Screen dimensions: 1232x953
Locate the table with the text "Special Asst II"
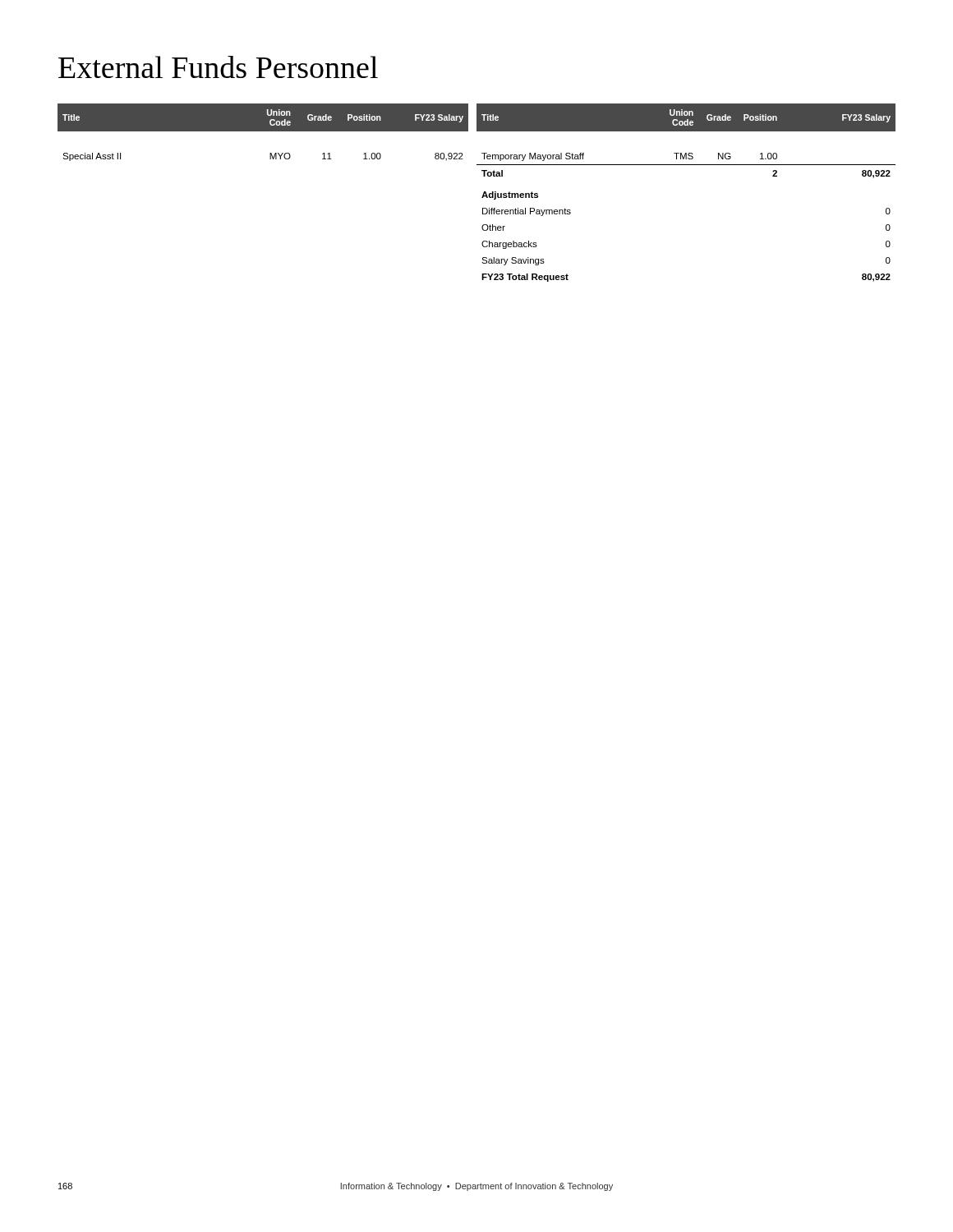tap(476, 194)
